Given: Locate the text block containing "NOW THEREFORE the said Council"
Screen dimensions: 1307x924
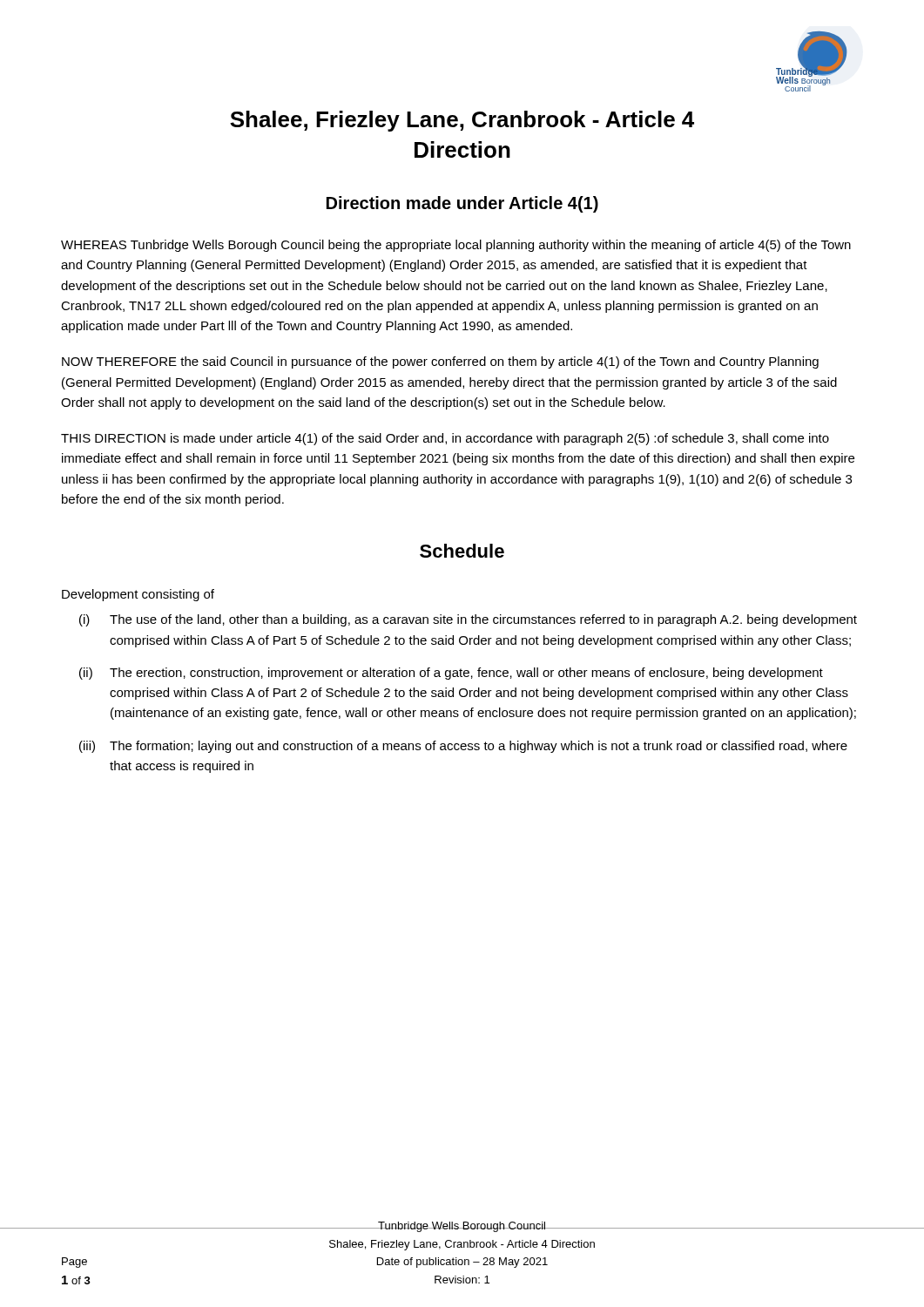Looking at the screenshot, I should coord(449,382).
